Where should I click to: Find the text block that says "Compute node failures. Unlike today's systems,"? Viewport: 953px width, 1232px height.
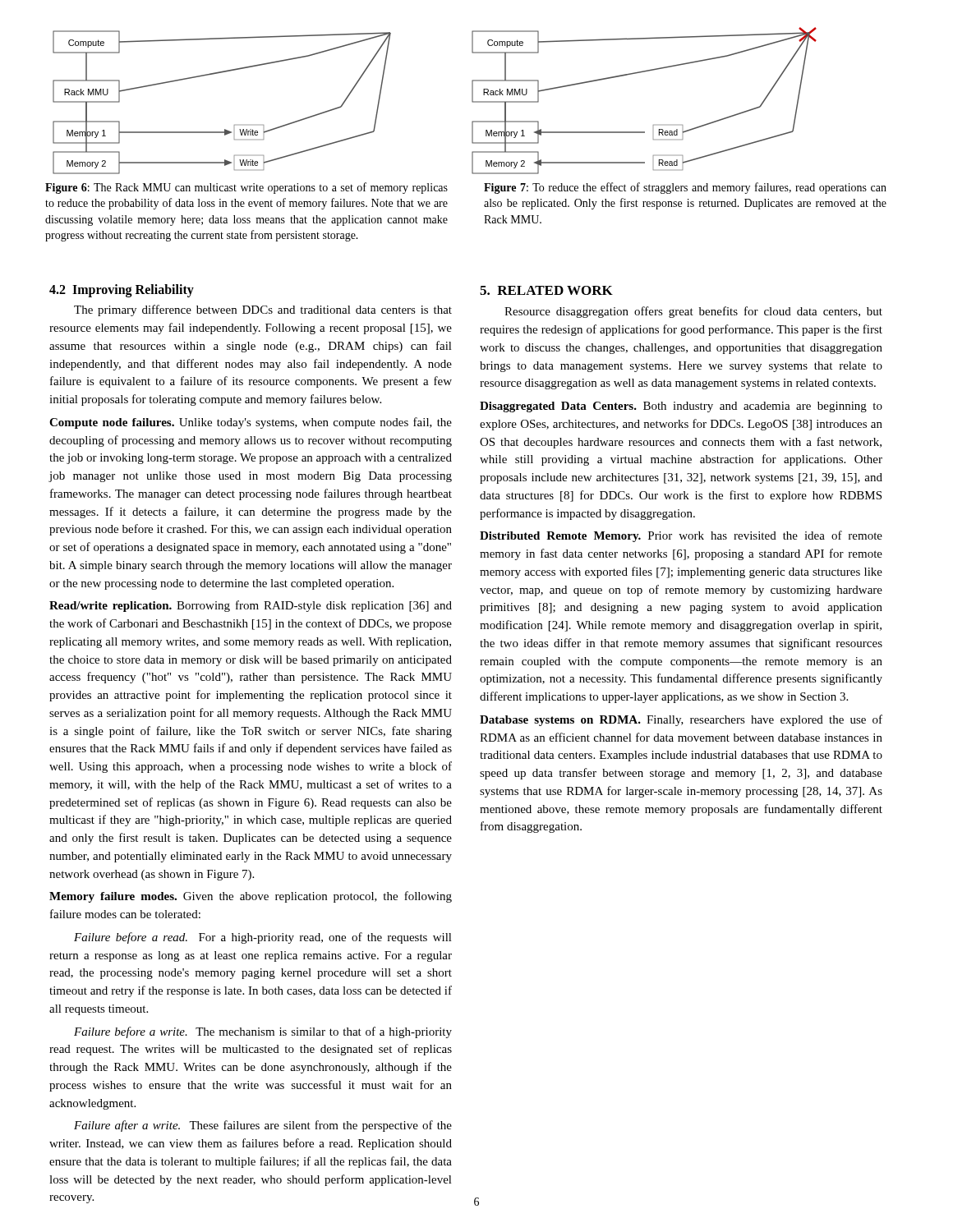(251, 503)
